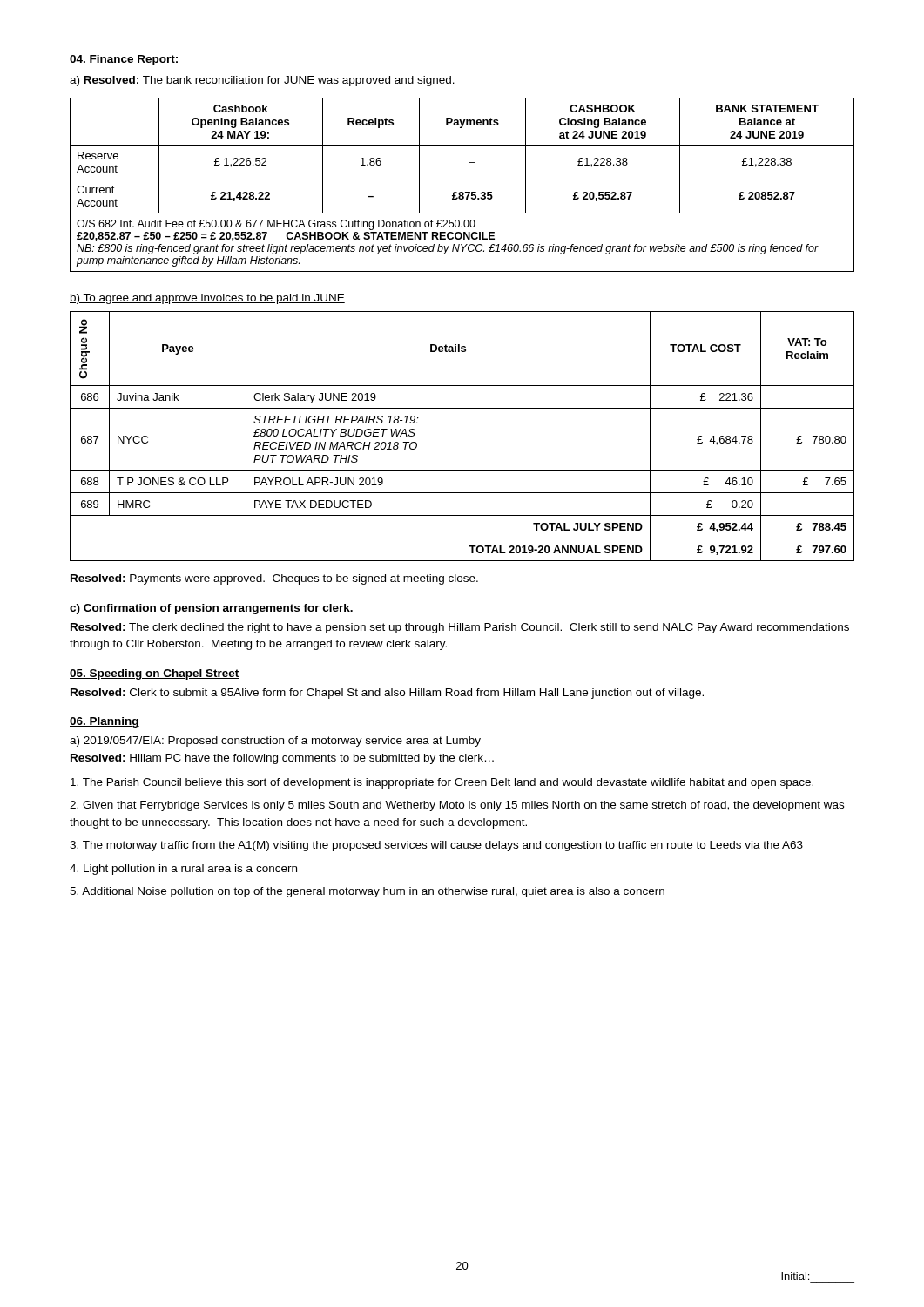Image resolution: width=924 pixels, height=1307 pixels.
Task: Click the passage that begins "4. Light pollution in"
Action: (184, 868)
